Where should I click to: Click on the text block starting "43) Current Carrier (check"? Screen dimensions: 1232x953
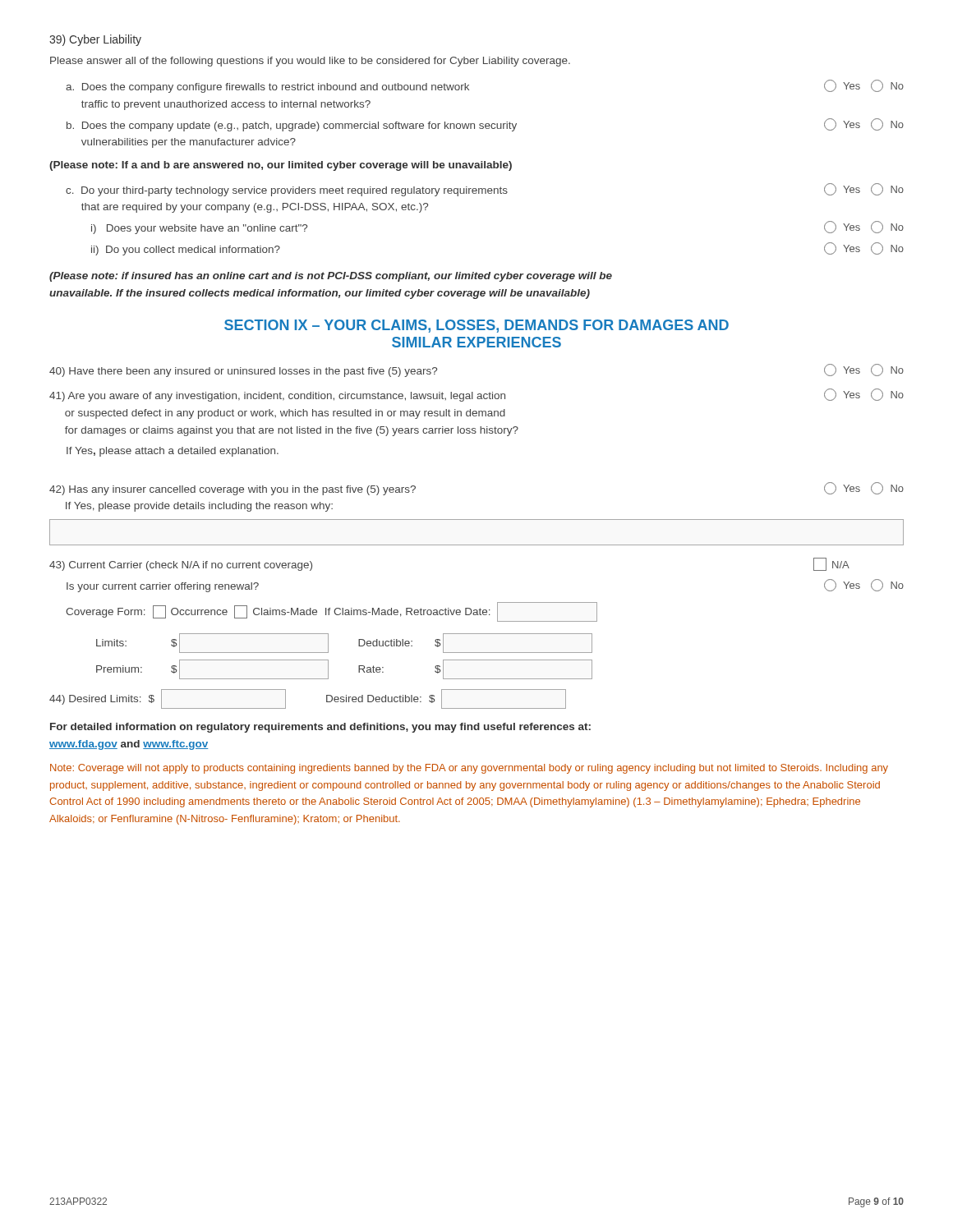(184, 564)
